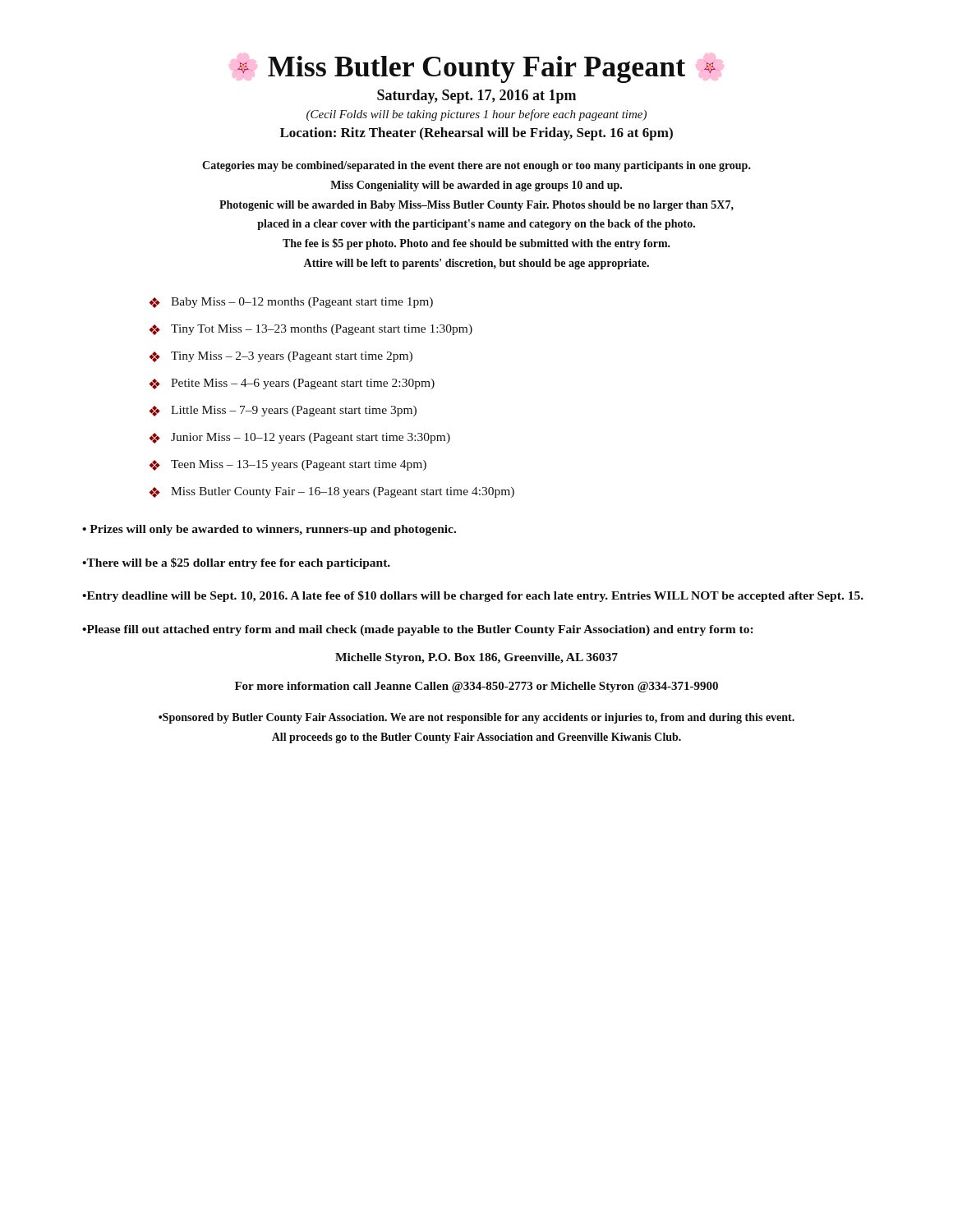
Task: Point to the text starting "•There will be a $25 dollar entry fee"
Action: point(236,562)
